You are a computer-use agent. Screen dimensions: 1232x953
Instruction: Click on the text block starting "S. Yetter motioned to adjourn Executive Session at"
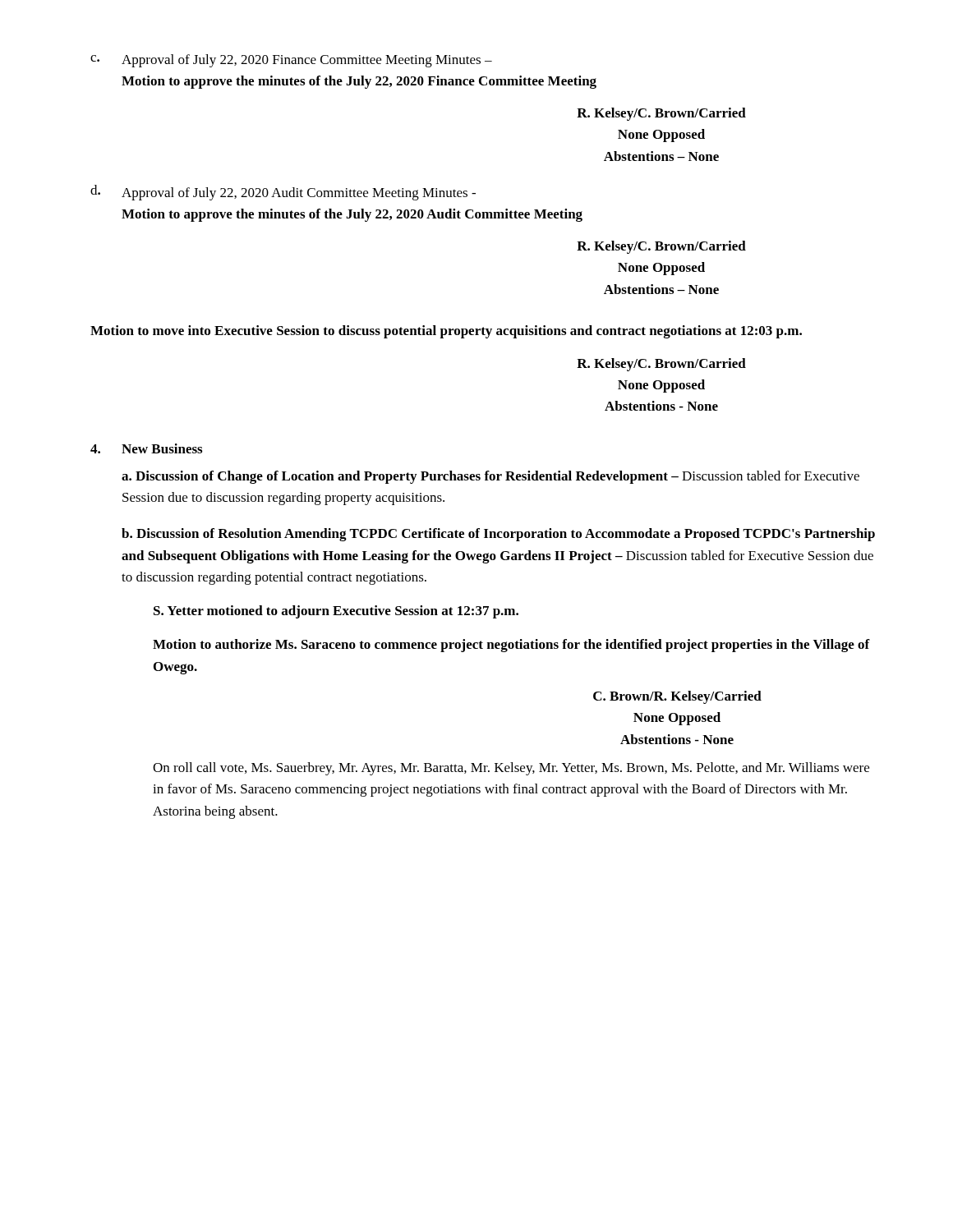pos(336,611)
